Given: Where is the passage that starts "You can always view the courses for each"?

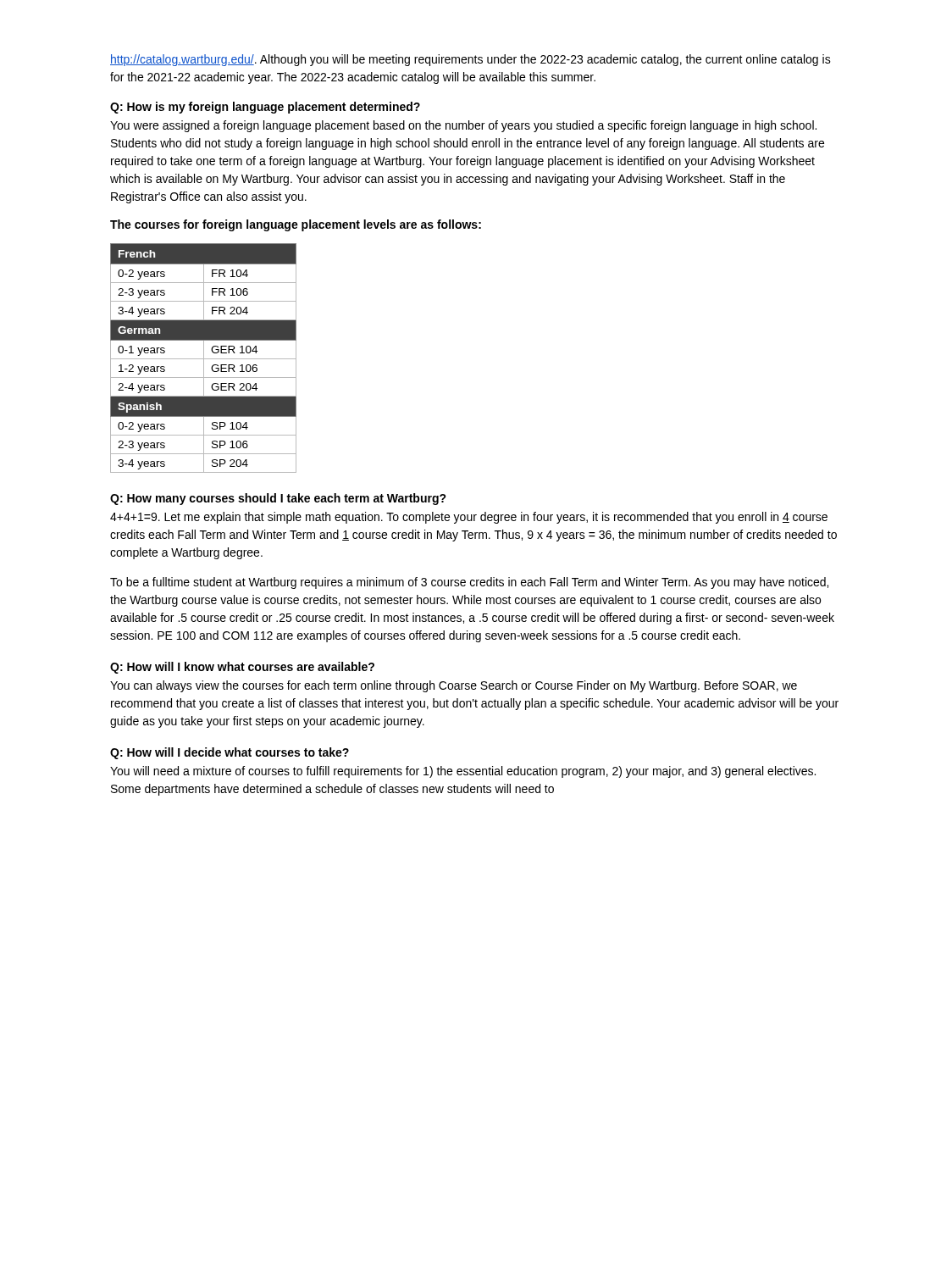Looking at the screenshot, I should click(x=474, y=703).
